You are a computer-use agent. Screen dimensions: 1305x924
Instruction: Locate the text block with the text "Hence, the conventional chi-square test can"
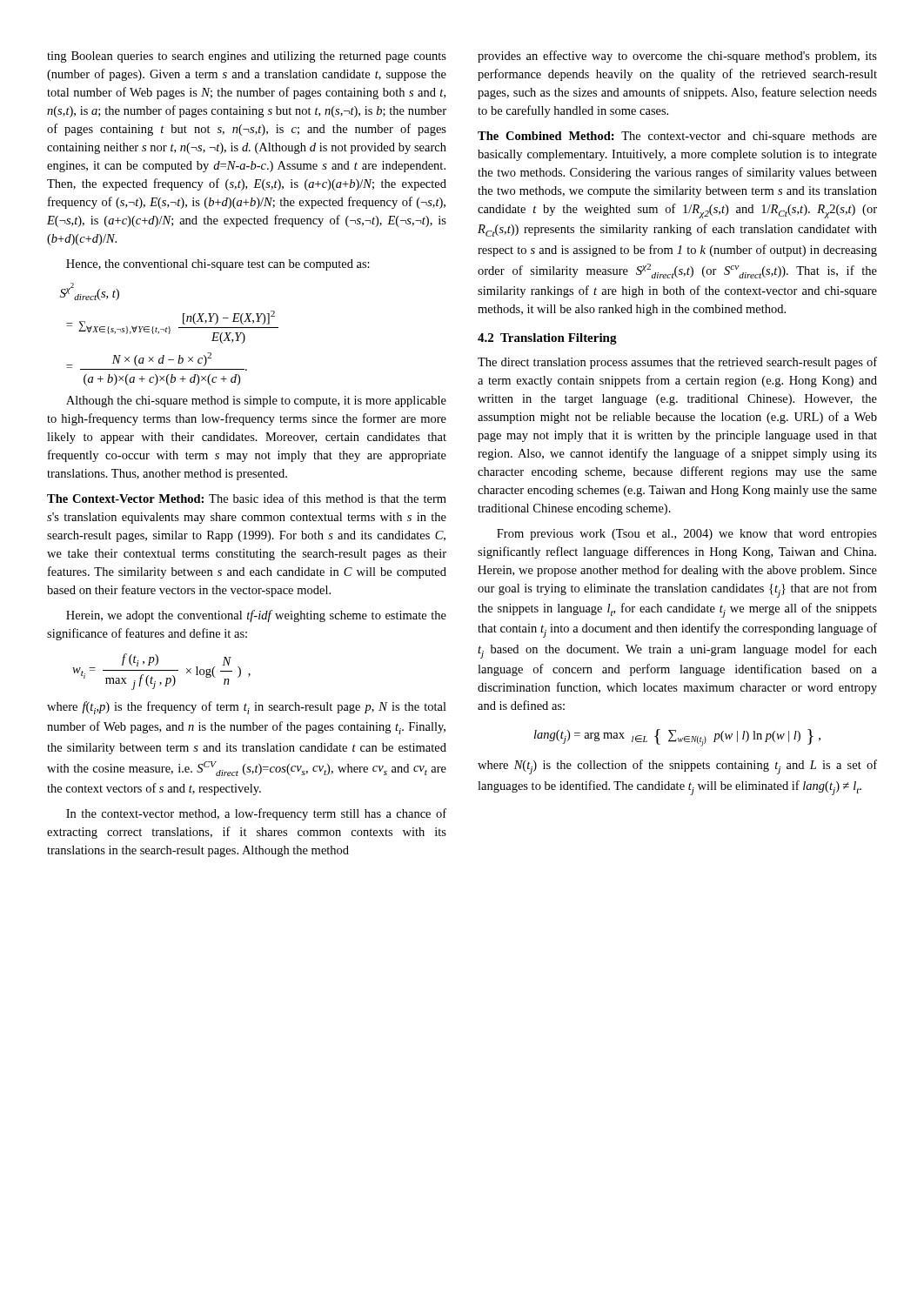coord(247,264)
